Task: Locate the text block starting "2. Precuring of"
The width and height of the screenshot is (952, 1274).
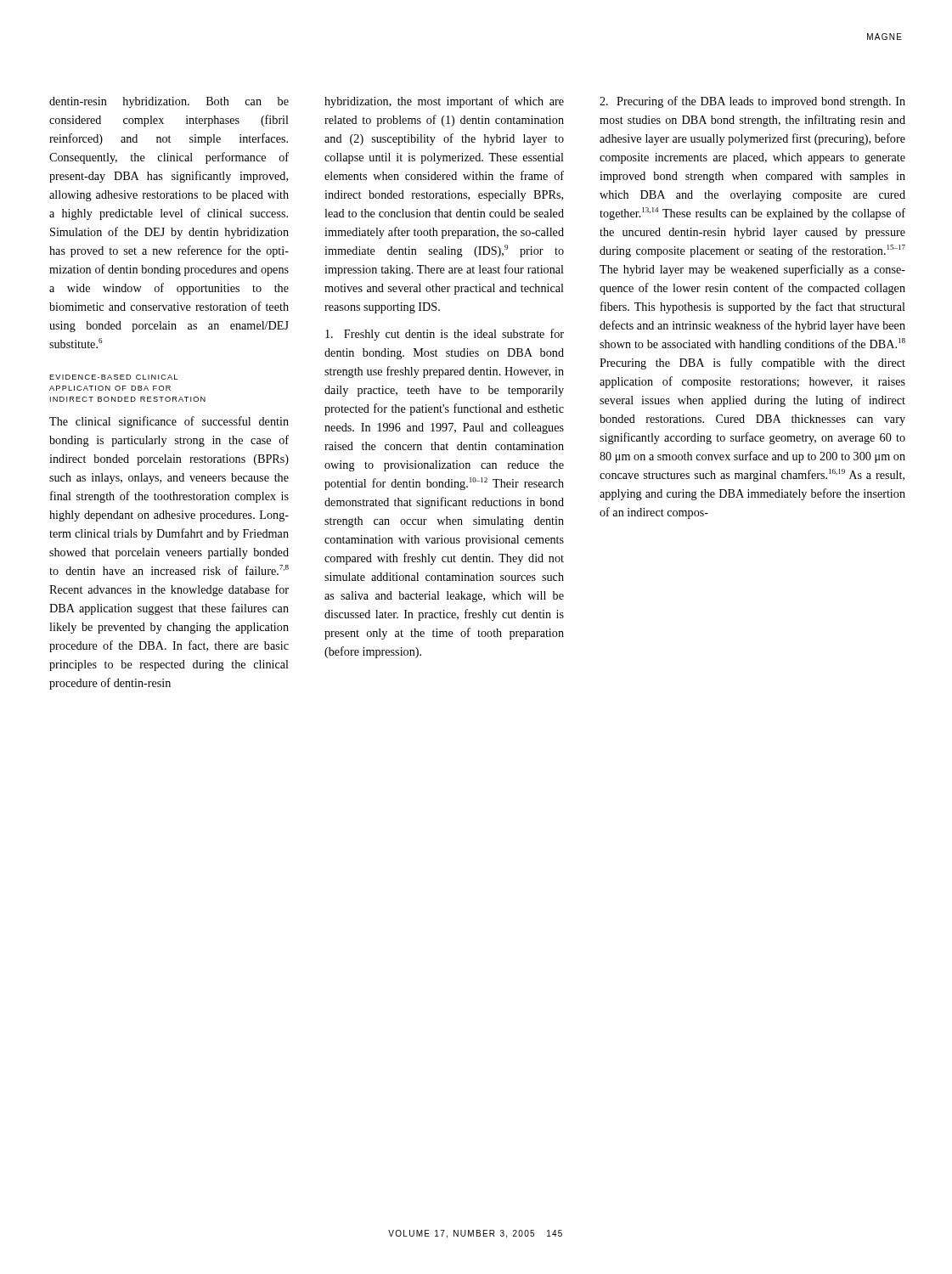Action: [752, 307]
